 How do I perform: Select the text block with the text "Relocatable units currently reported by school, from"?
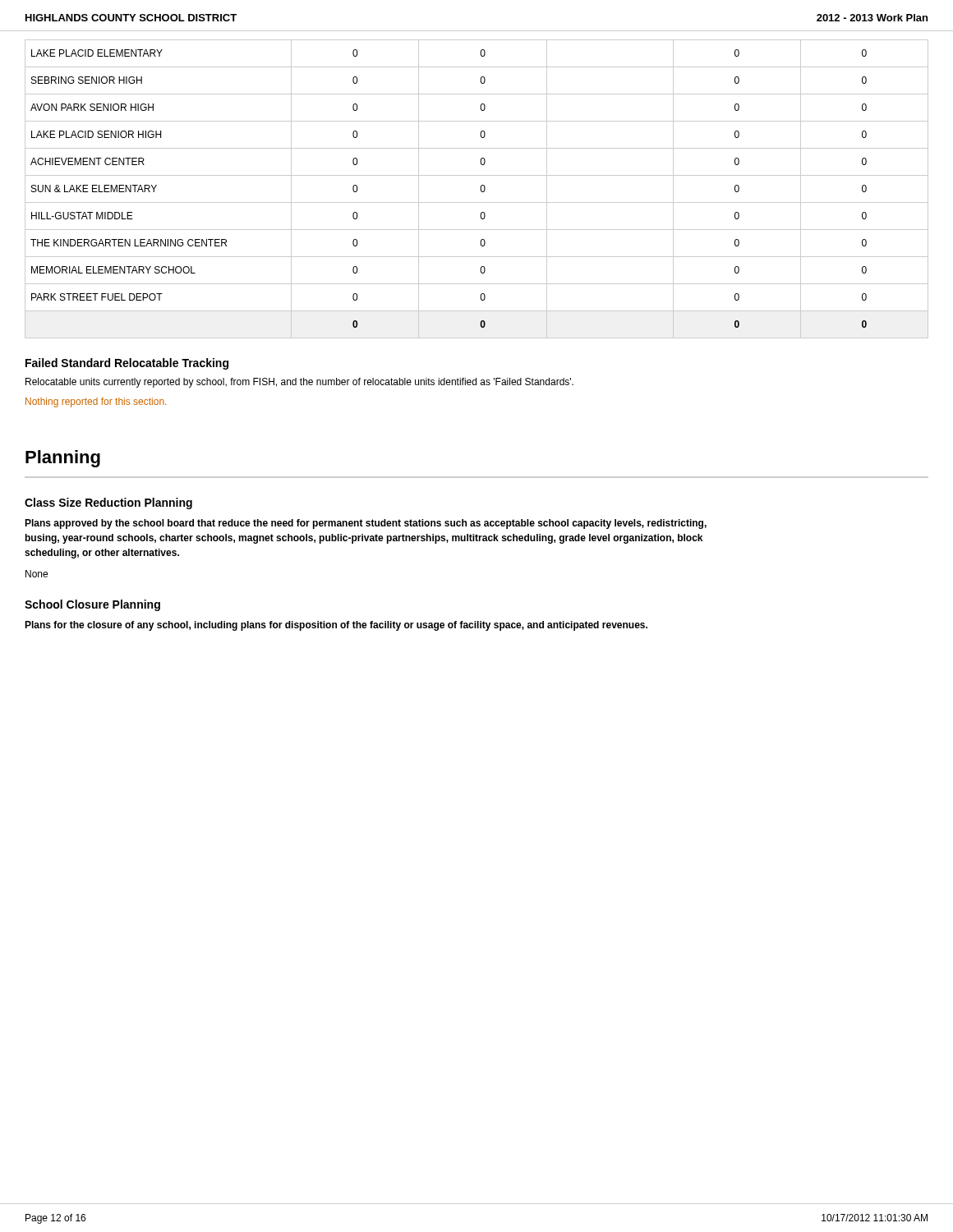299,382
